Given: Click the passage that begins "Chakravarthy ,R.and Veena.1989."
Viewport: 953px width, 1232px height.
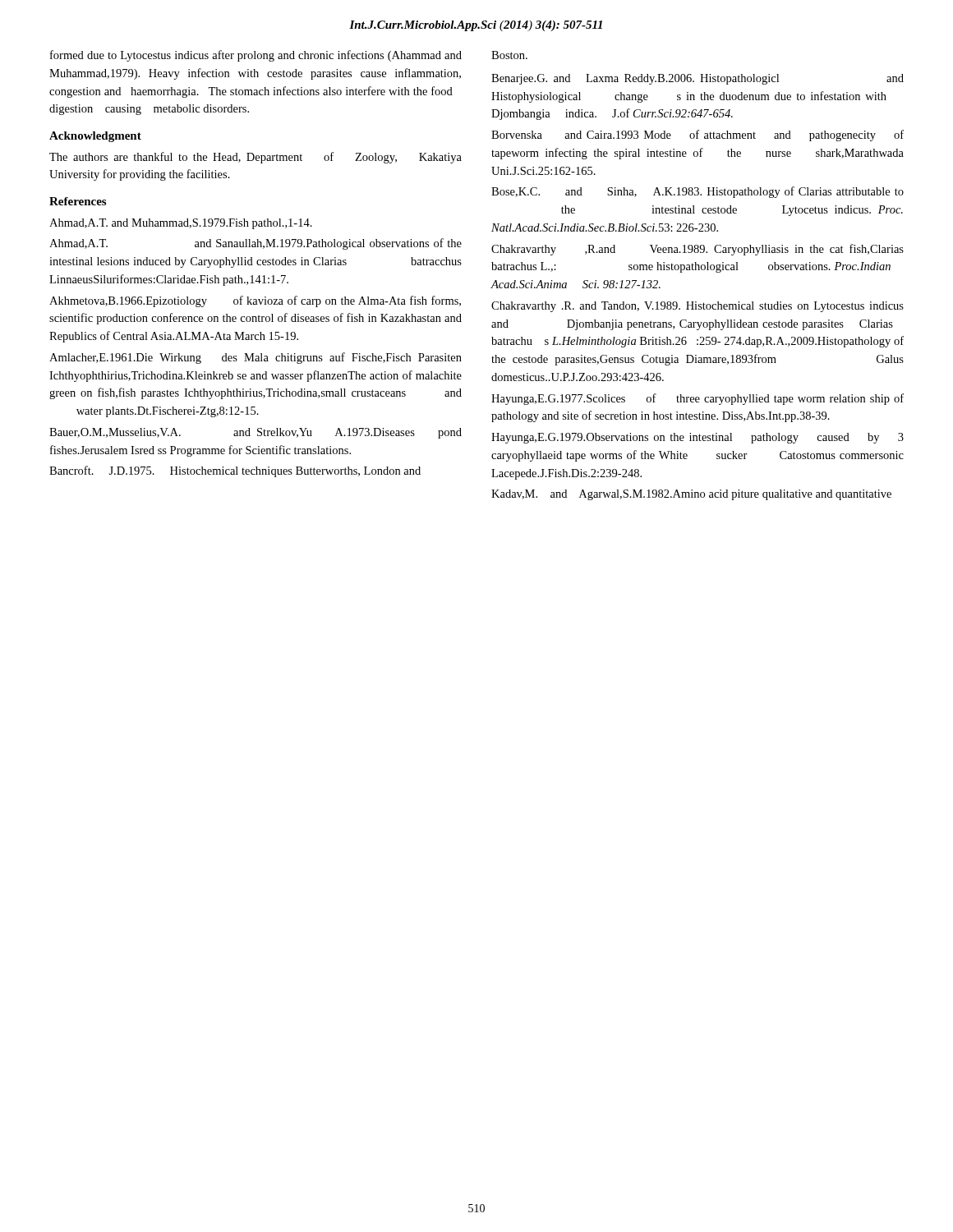Looking at the screenshot, I should click(x=698, y=267).
